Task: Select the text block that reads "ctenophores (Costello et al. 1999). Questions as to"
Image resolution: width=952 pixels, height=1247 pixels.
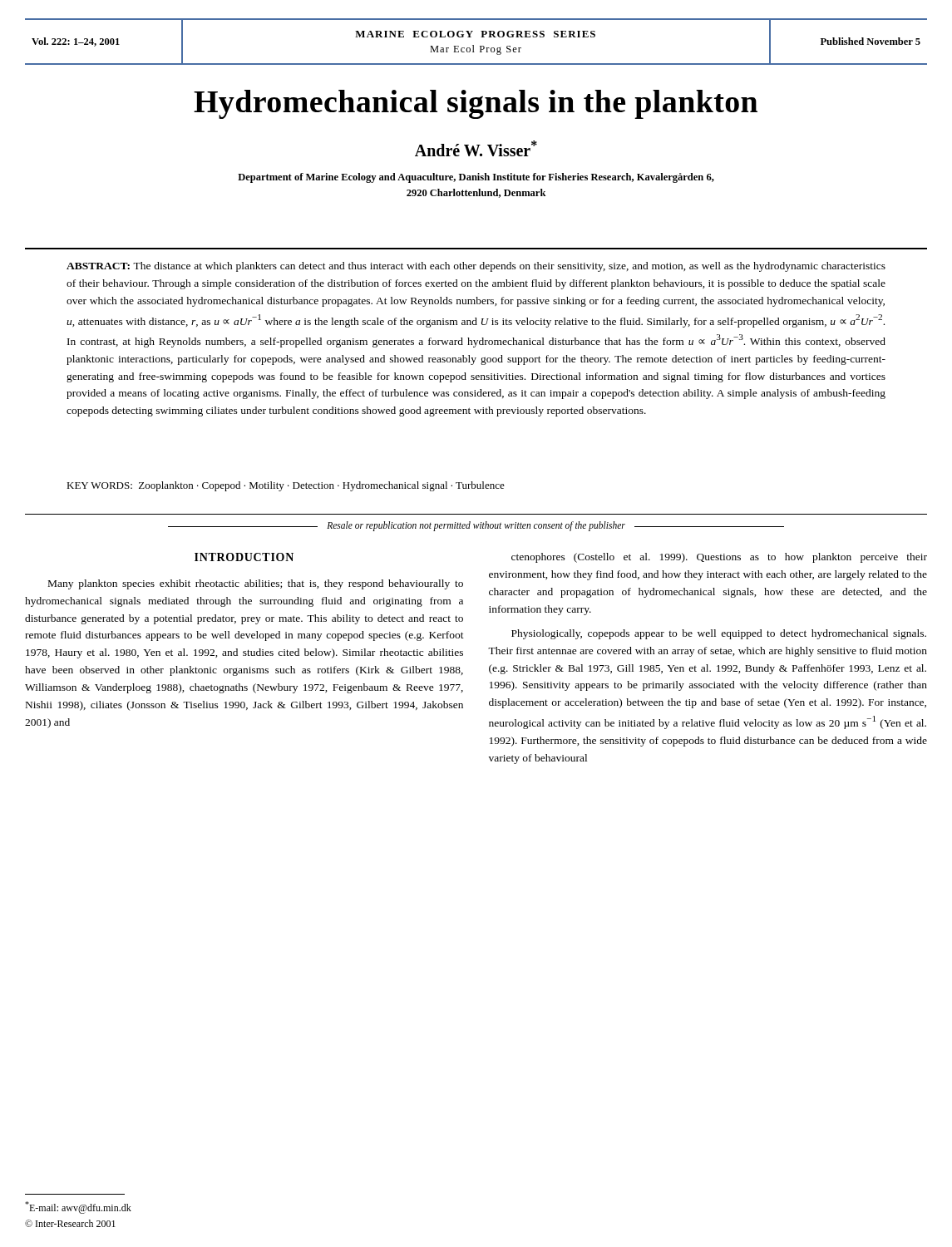Action: pyautogui.click(x=708, y=658)
